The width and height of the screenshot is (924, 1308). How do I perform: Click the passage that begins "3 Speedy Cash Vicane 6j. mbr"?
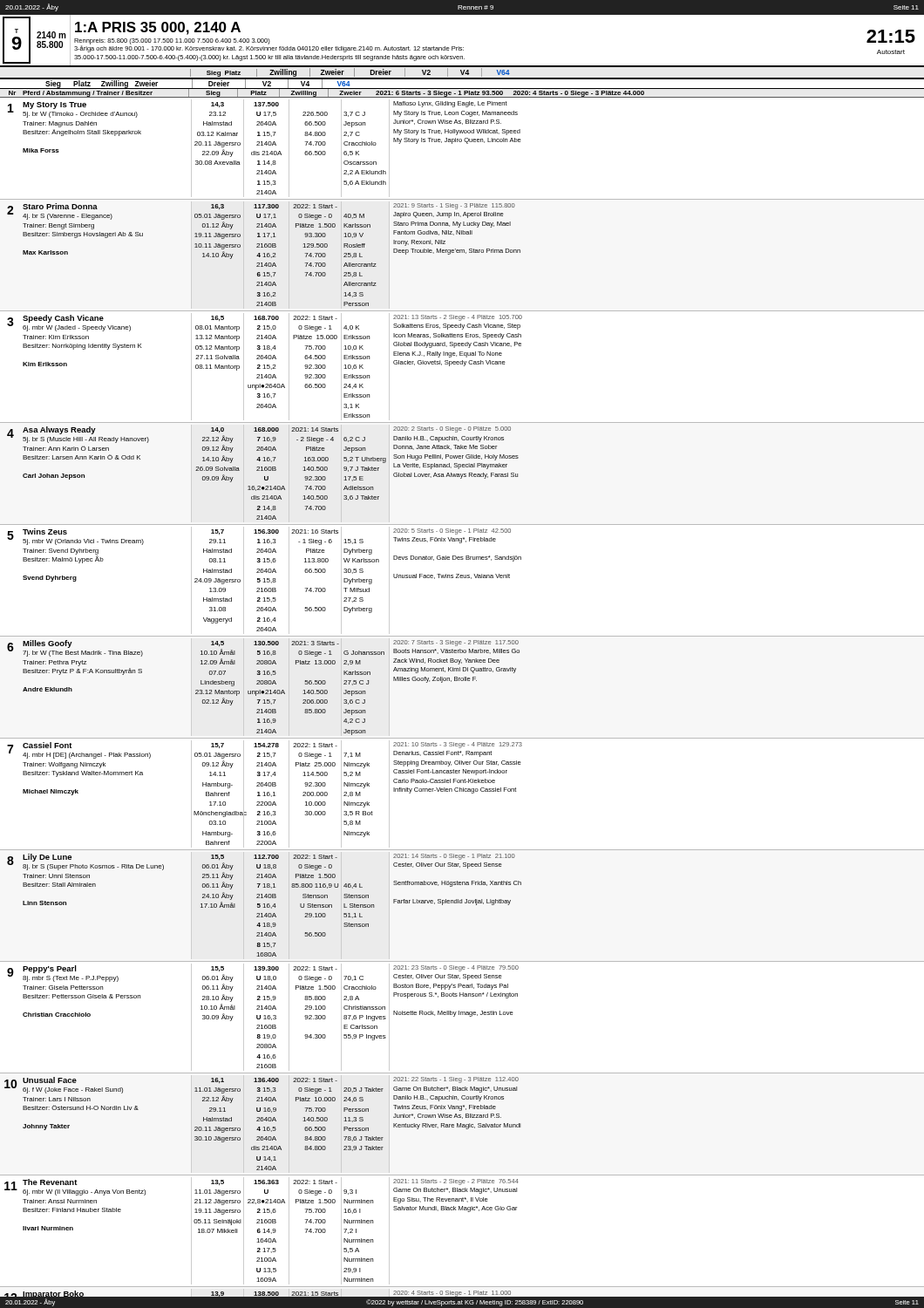462,367
